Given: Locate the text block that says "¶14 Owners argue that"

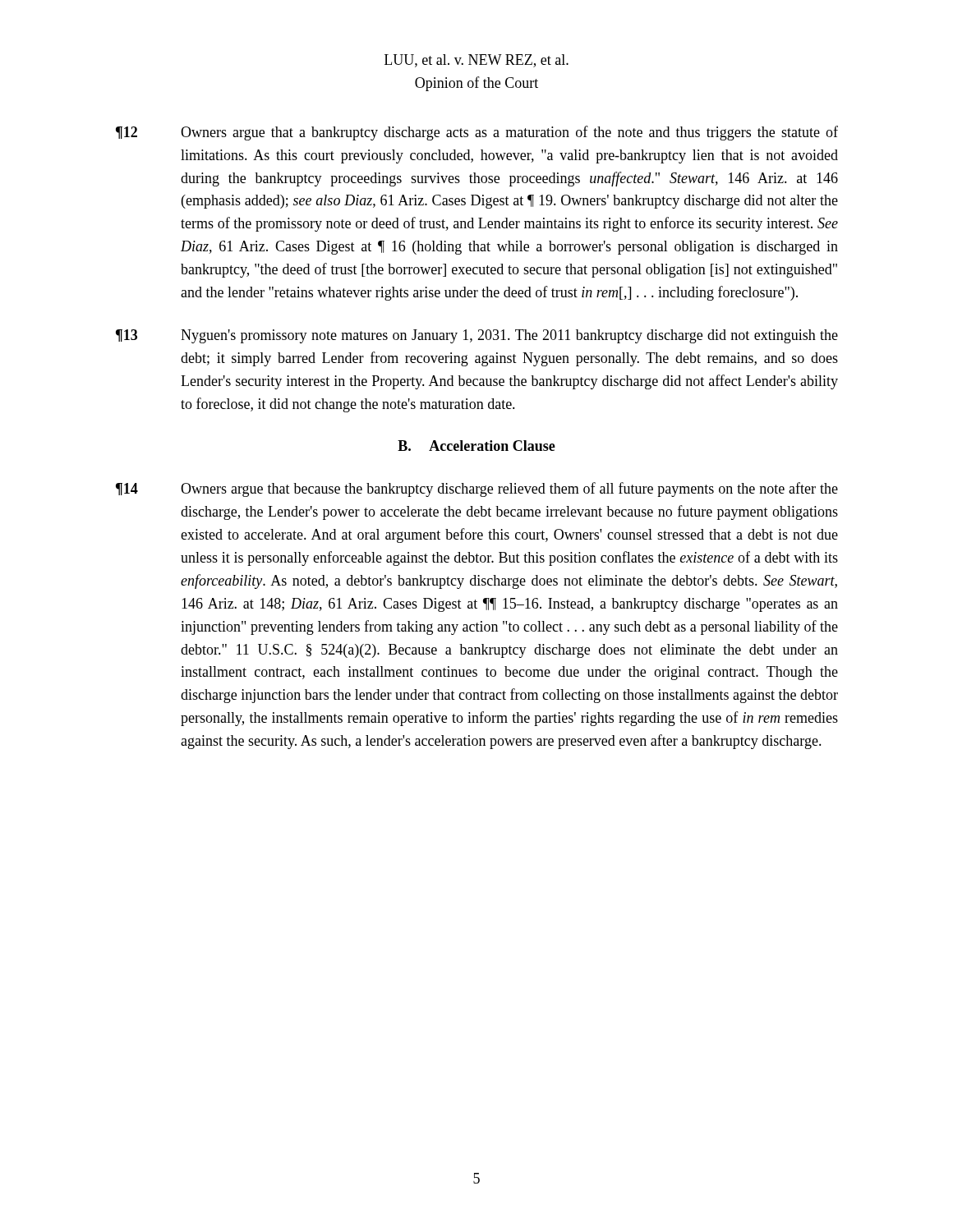Looking at the screenshot, I should (476, 616).
